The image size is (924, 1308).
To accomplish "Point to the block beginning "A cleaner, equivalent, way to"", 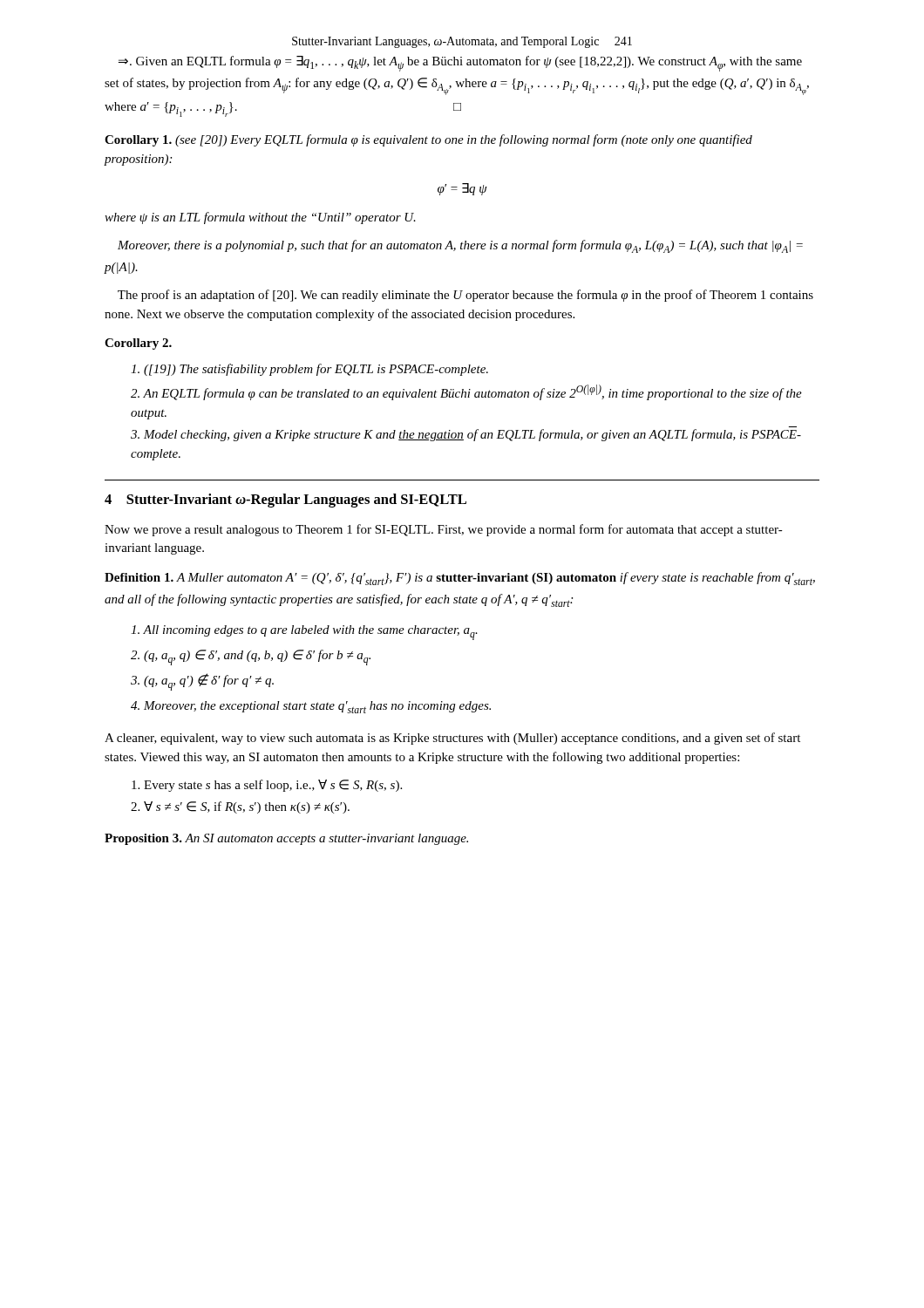I will pos(462,748).
